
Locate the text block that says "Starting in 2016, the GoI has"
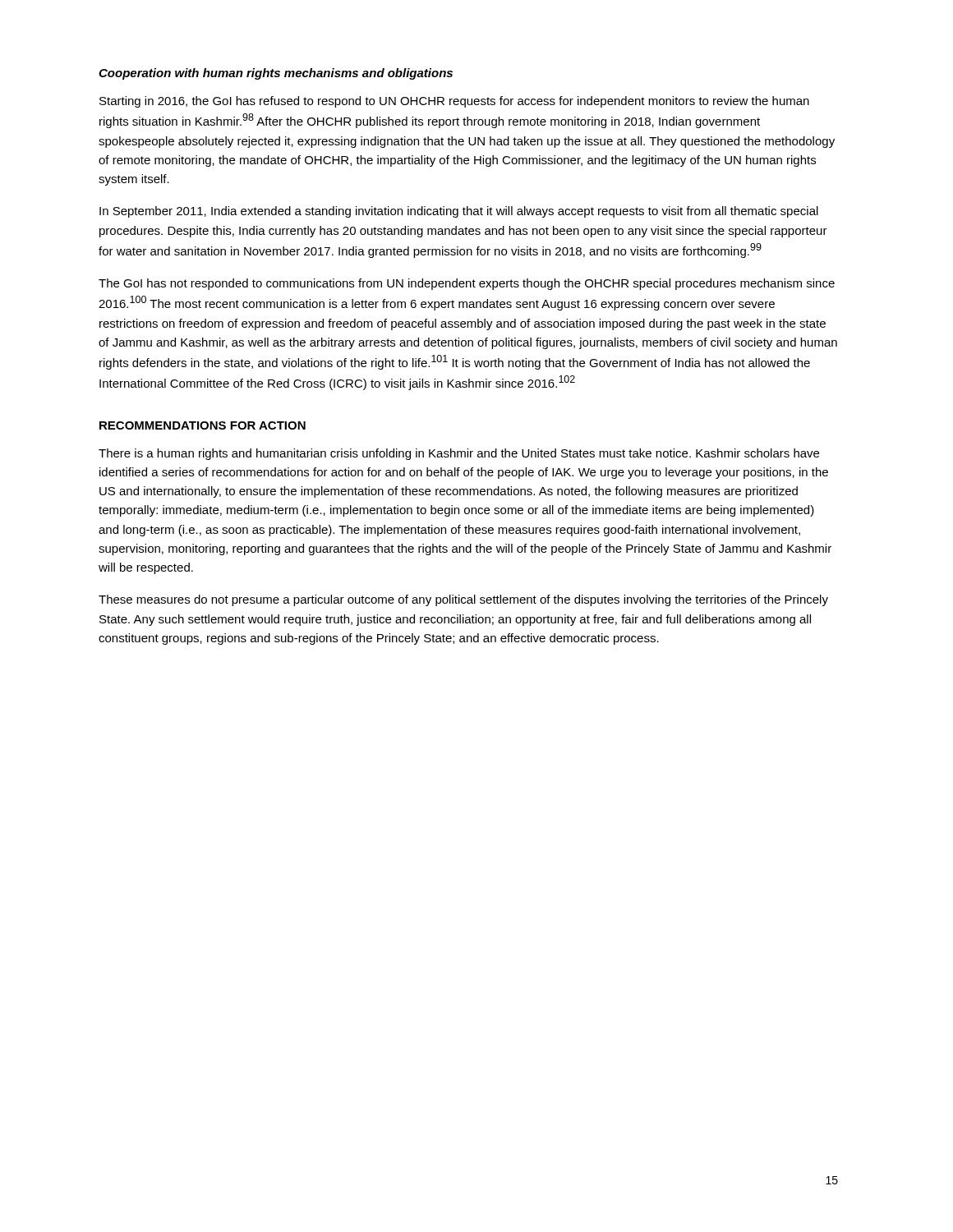tap(468, 140)
